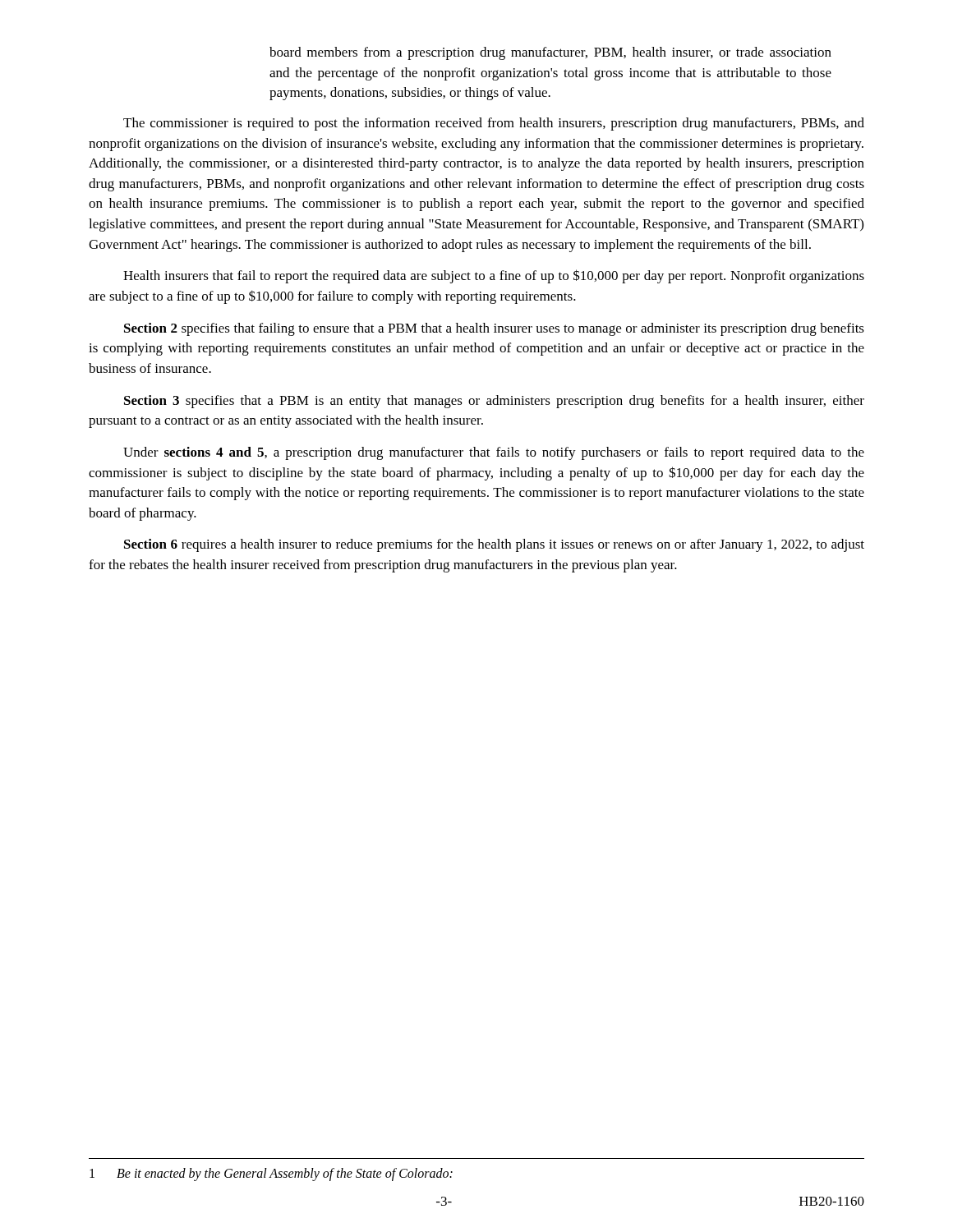Find the block on this page that starts "The commissioner is required to"

pyautogui.click(x=476, y=184)
